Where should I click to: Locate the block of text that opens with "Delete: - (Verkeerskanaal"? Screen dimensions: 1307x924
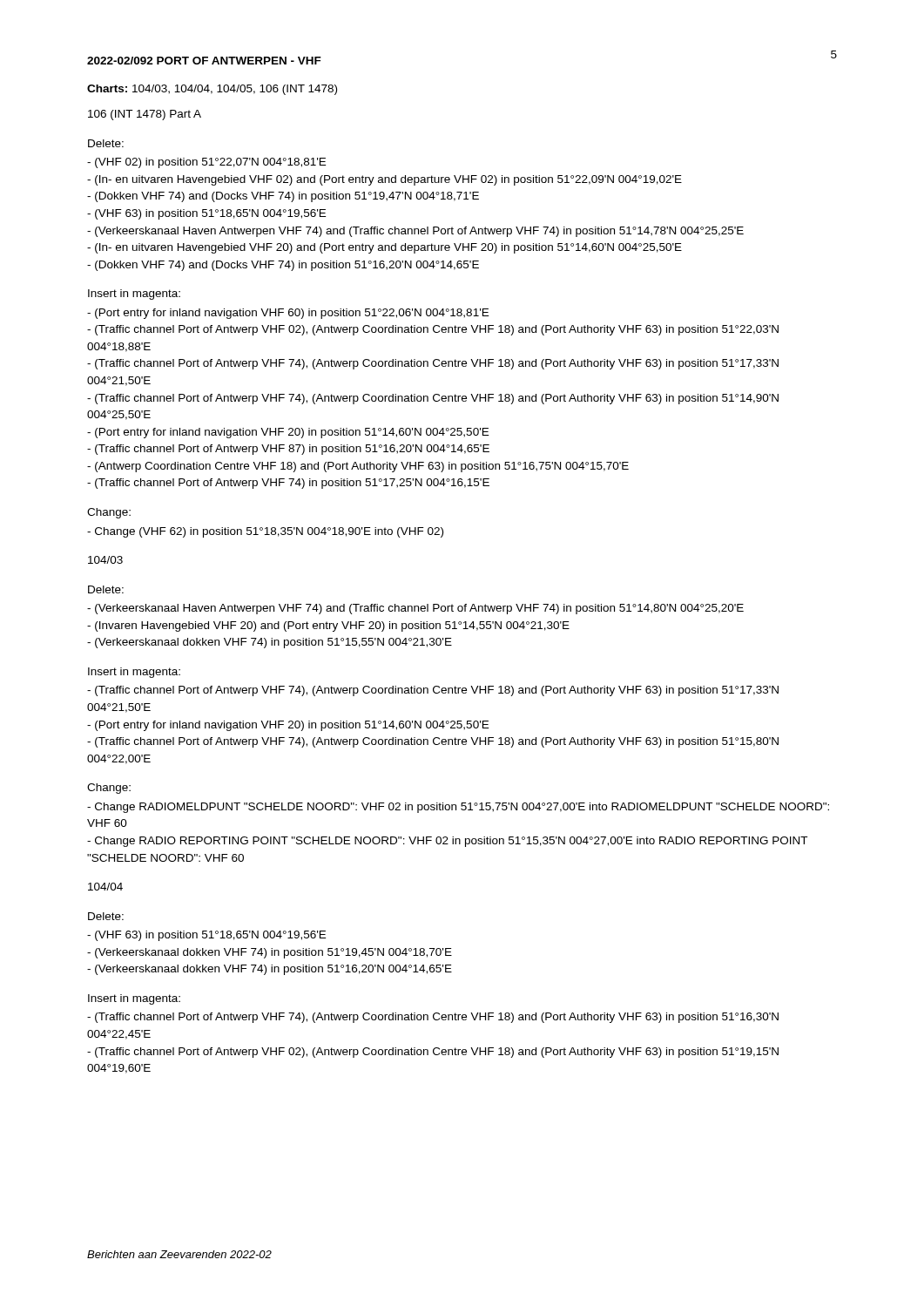[462, 616]
